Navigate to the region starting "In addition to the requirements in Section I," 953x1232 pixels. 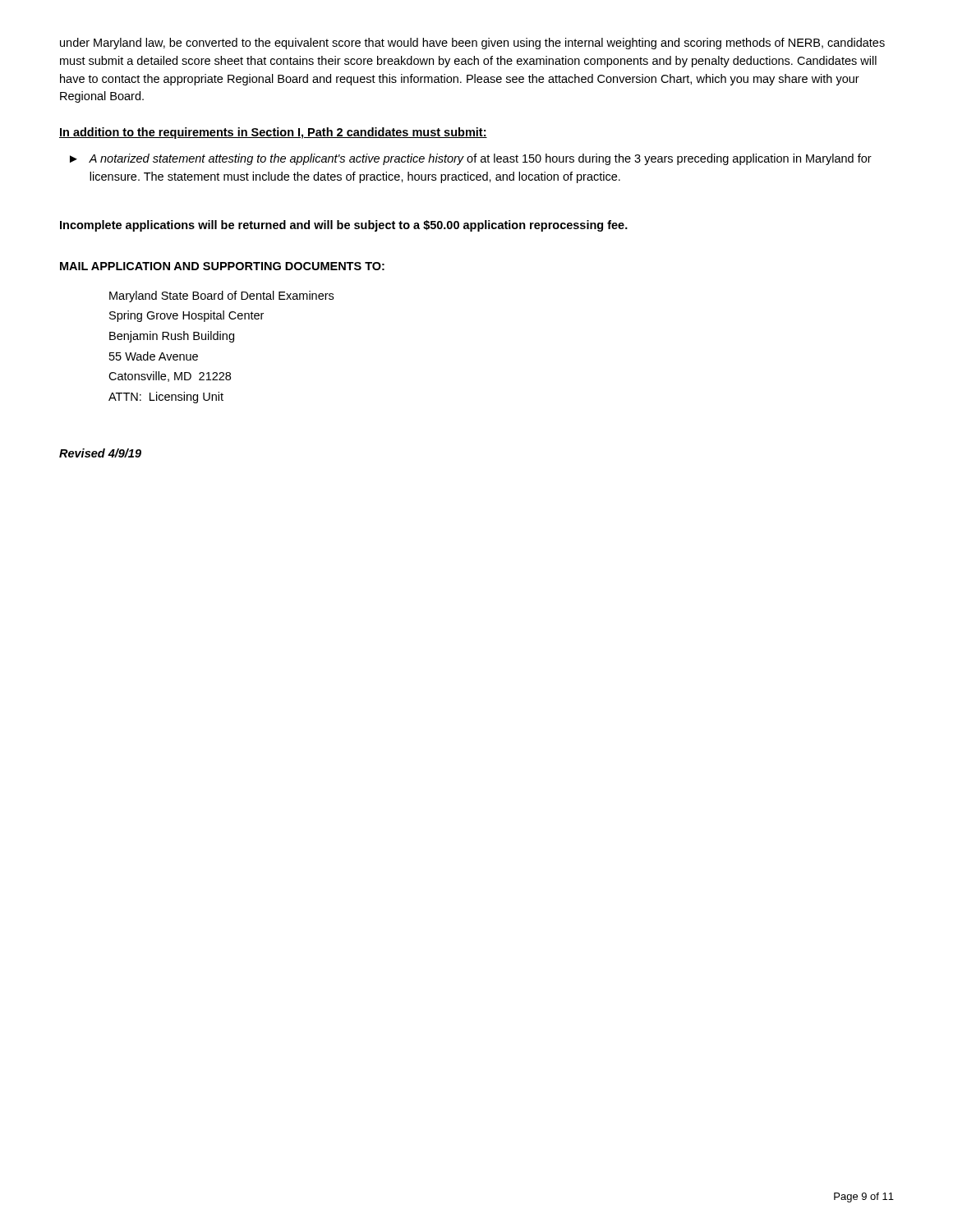click(x=273, y=132)
